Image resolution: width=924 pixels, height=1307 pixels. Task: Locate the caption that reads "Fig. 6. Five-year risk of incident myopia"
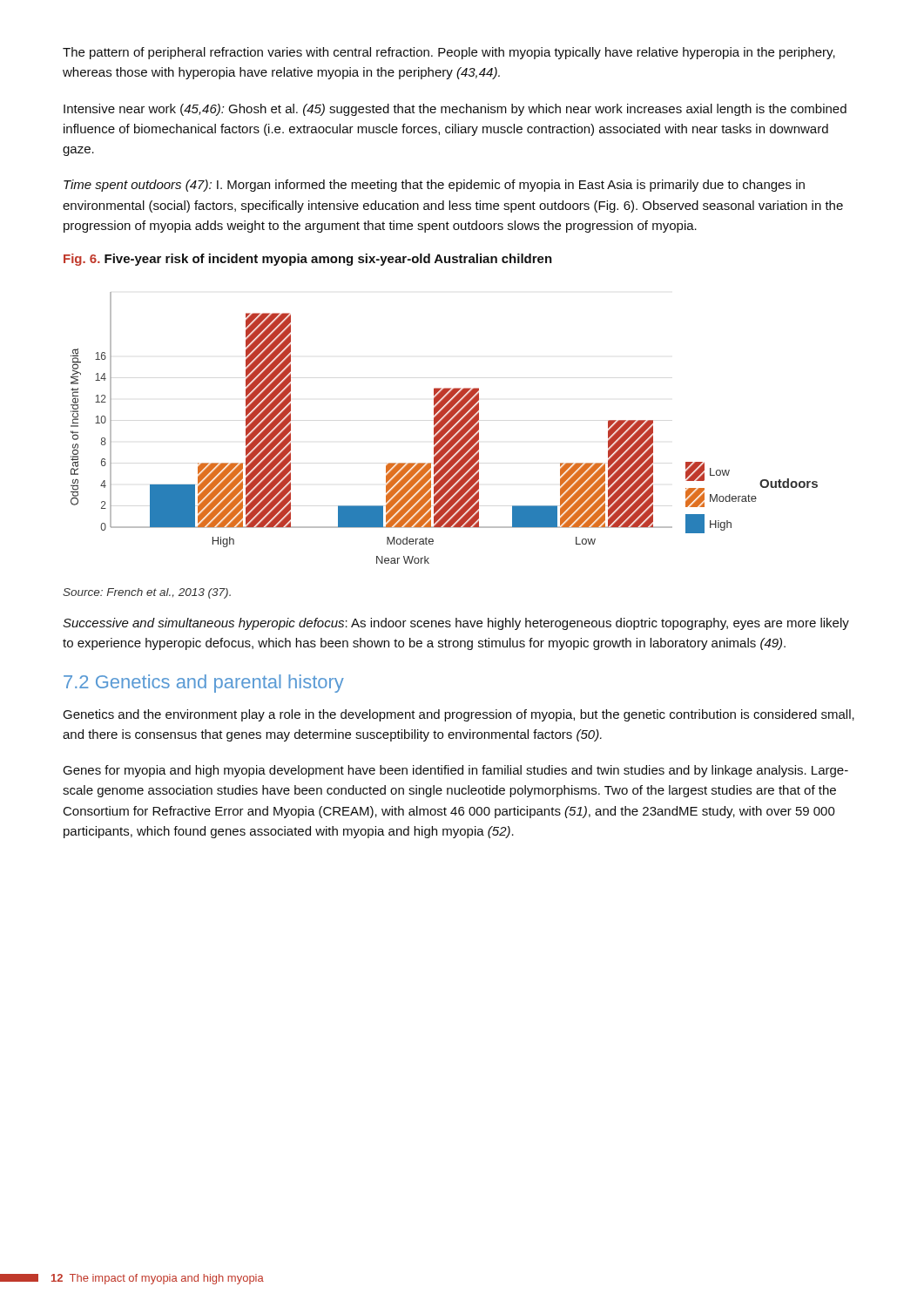pos(308,258)
